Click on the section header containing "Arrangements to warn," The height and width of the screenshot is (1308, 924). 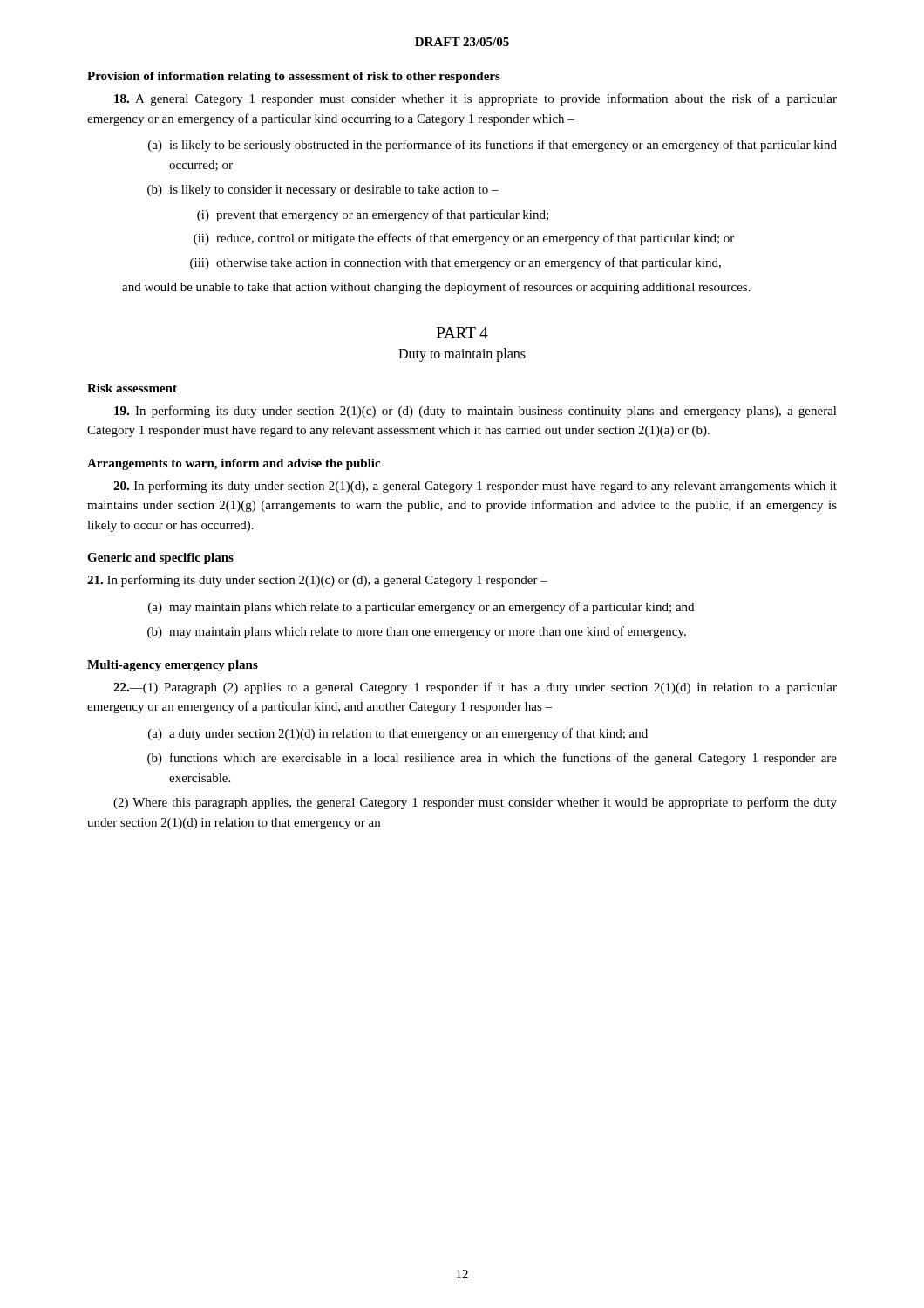(x=234, y=463)
